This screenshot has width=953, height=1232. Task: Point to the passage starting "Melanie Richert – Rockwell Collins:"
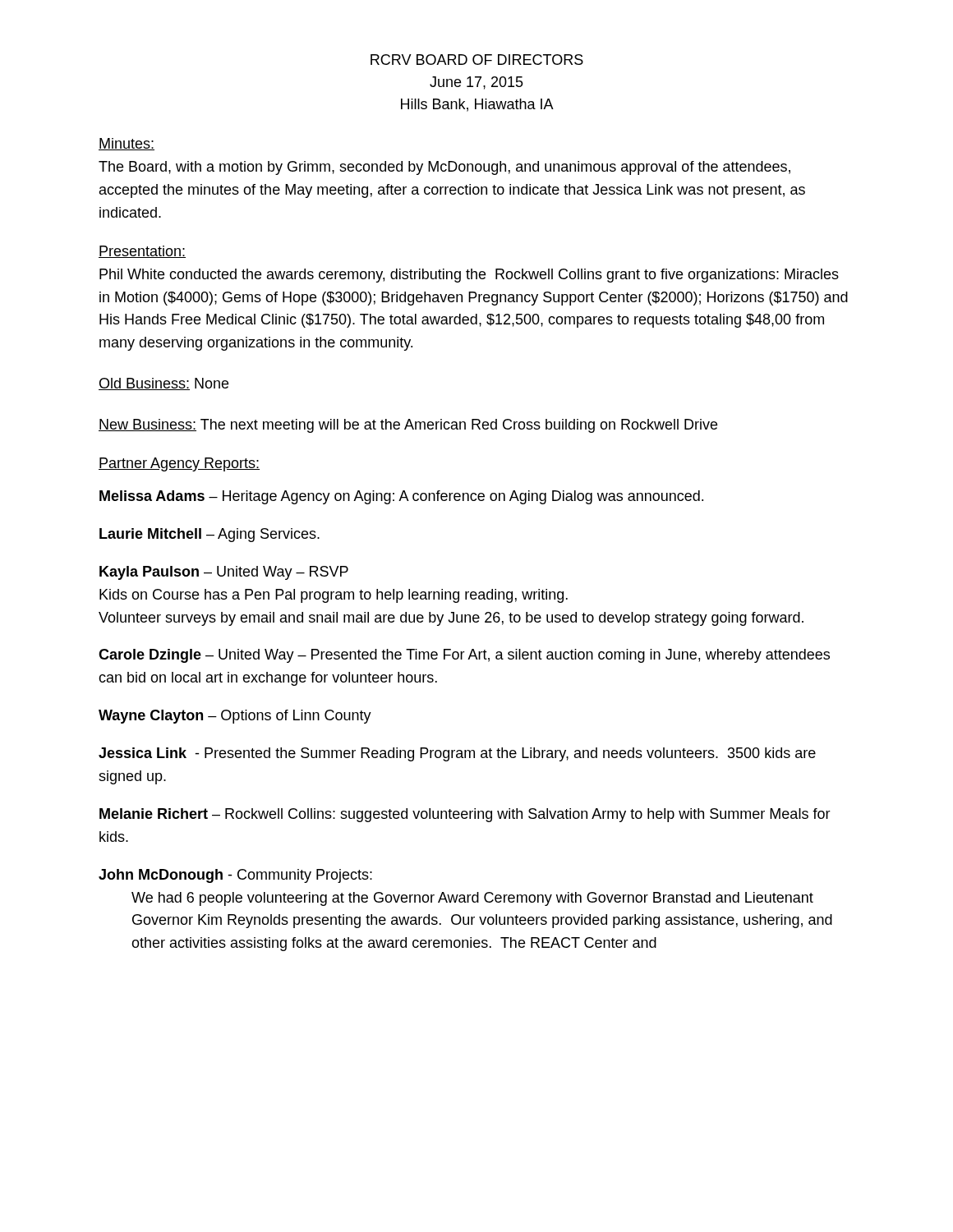click(464, 825)
